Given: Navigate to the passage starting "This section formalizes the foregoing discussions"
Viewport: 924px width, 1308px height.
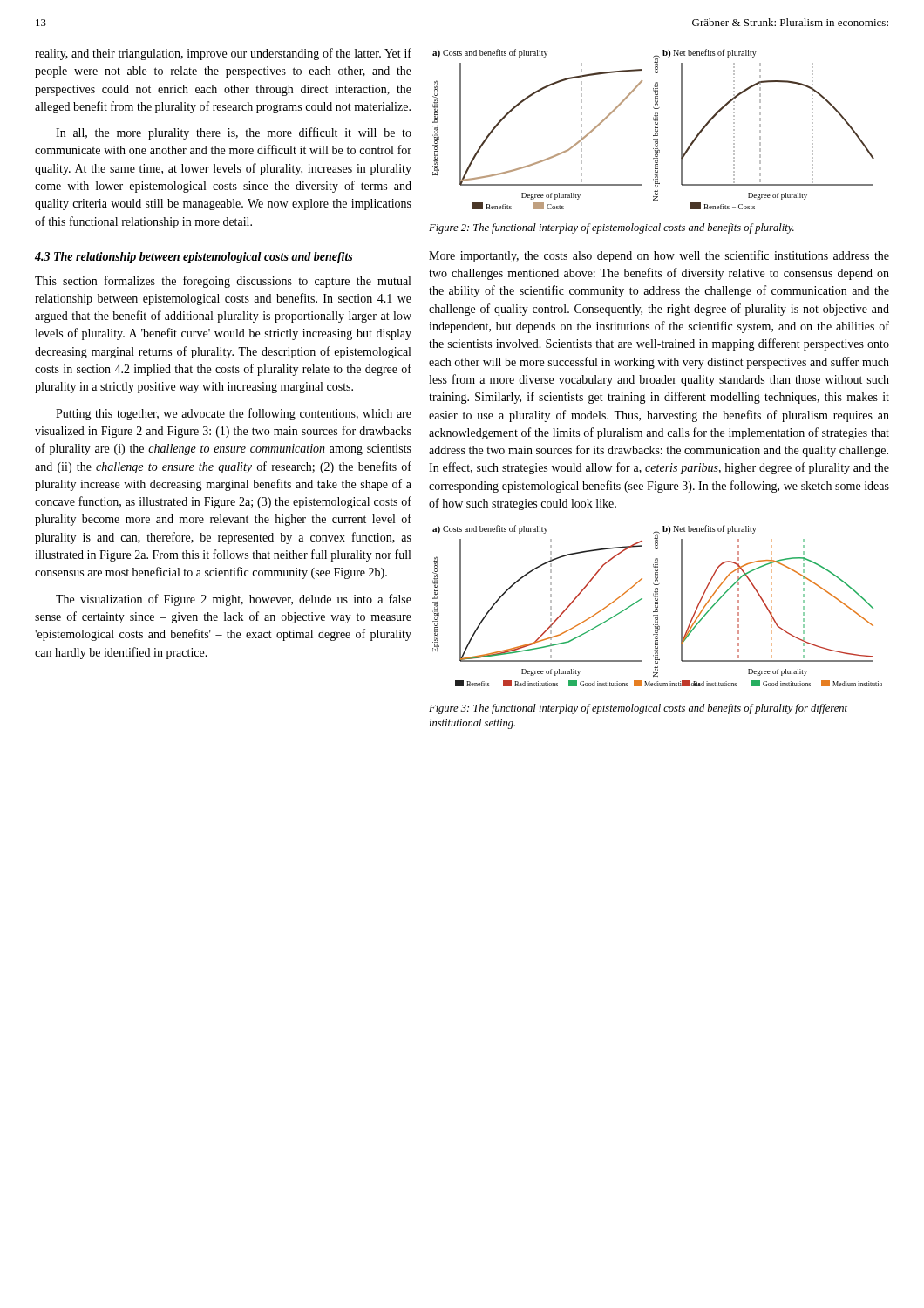Looking at the screenshot, I should (223, 335).
